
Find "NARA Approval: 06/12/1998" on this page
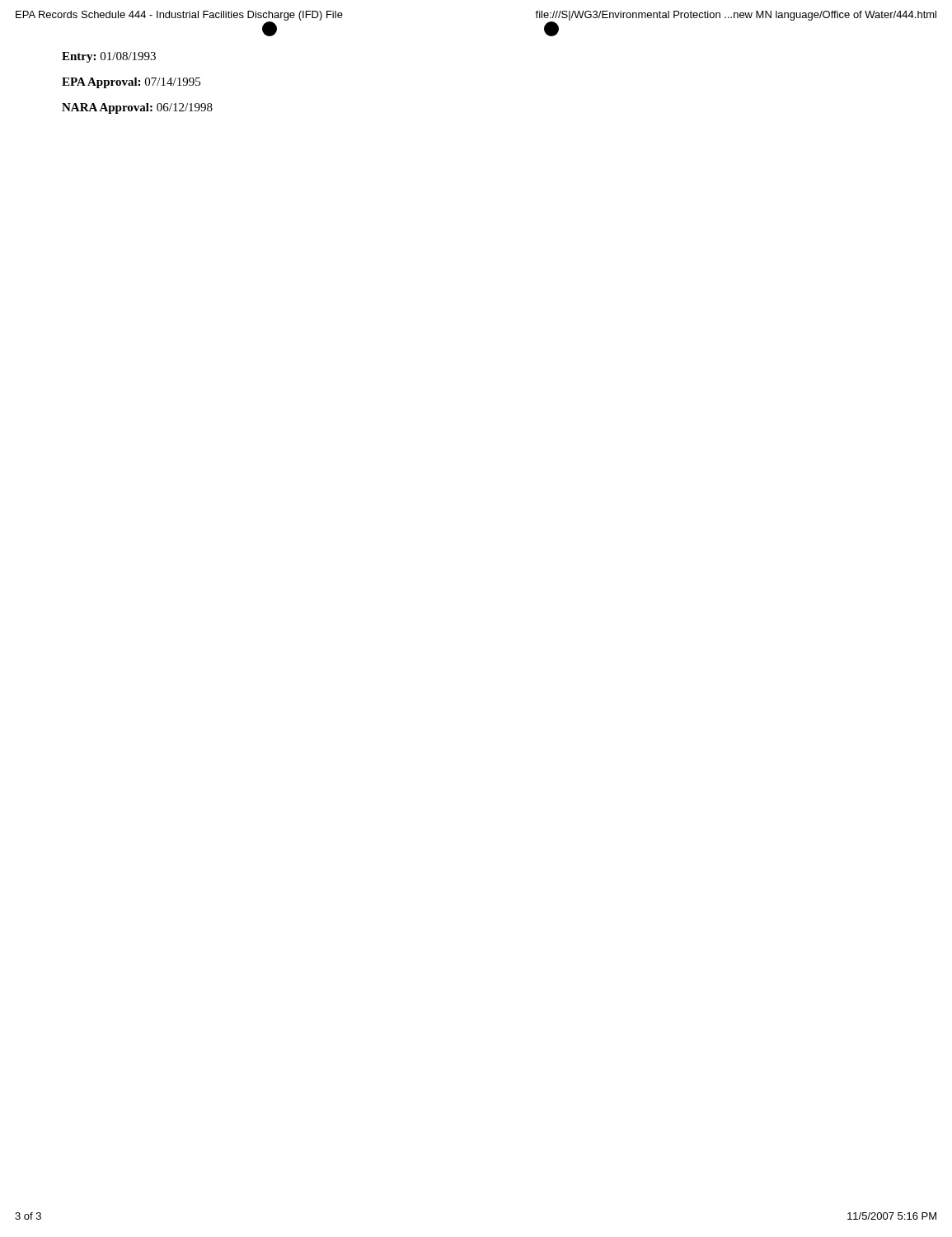[x=137, y=107]
